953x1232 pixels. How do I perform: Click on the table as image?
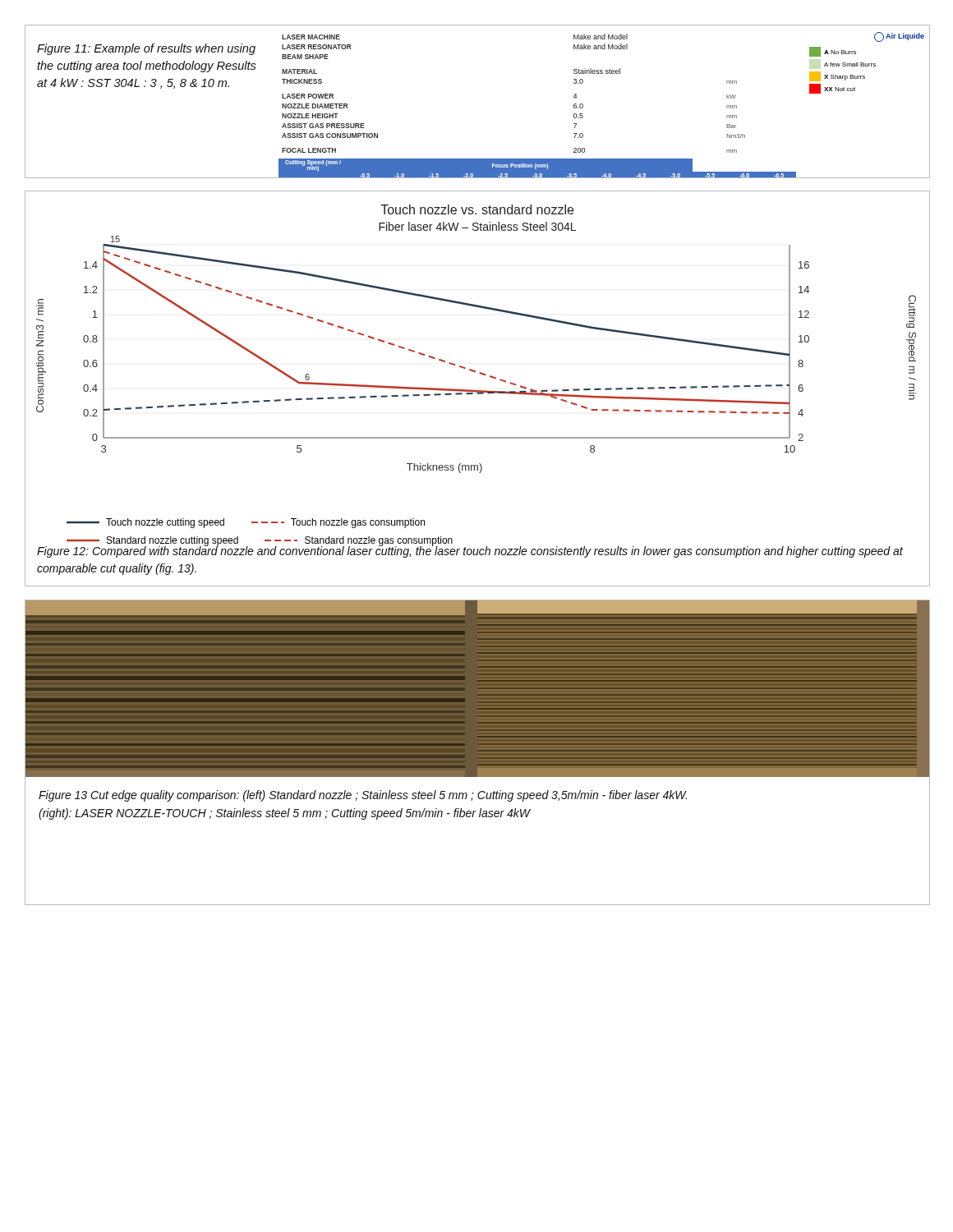click(x=537, y=101)
